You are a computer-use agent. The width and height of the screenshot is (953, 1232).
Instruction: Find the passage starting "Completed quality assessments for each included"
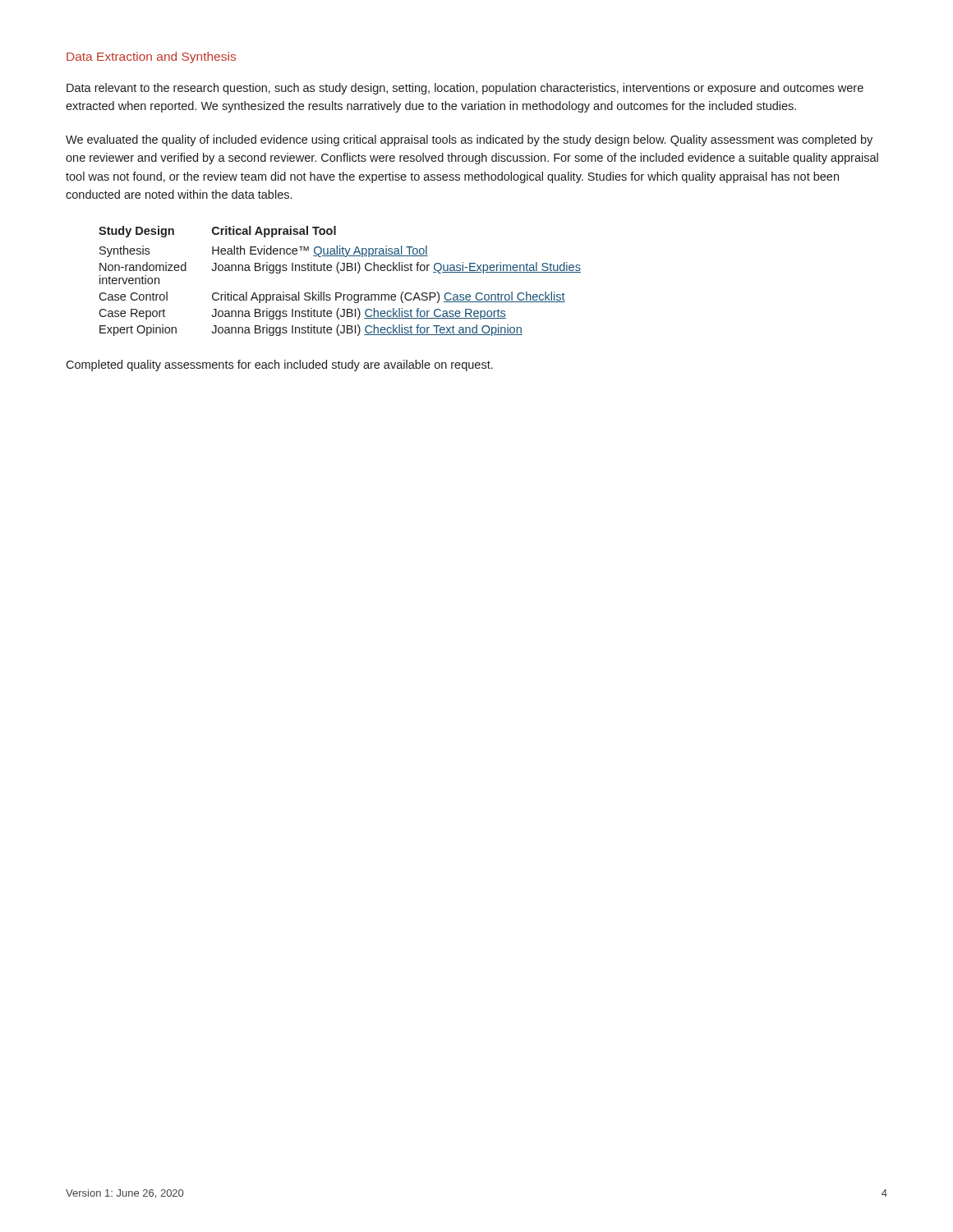click(x=476, y=365)
